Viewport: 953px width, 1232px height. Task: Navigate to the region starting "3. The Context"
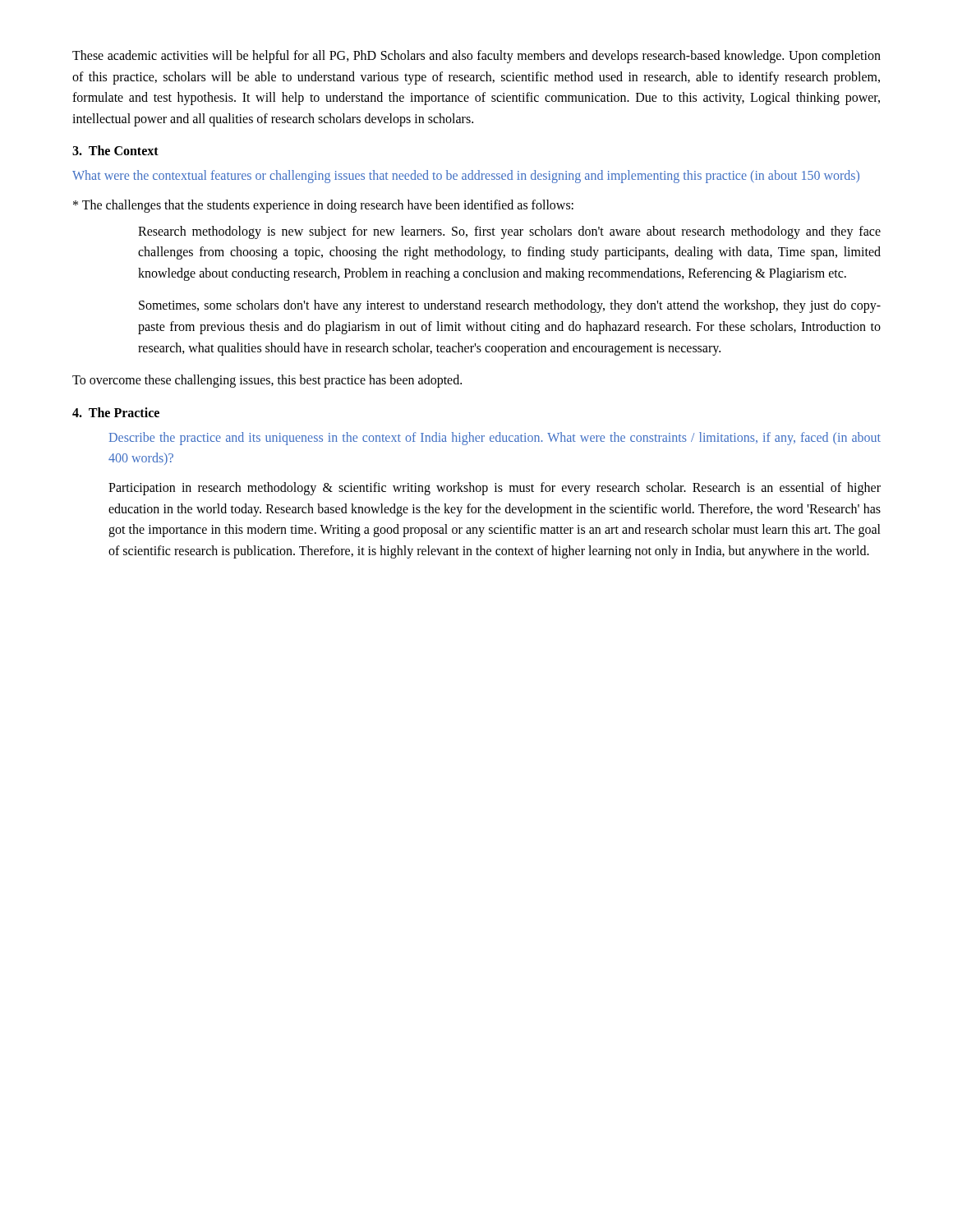click(115, 151)
